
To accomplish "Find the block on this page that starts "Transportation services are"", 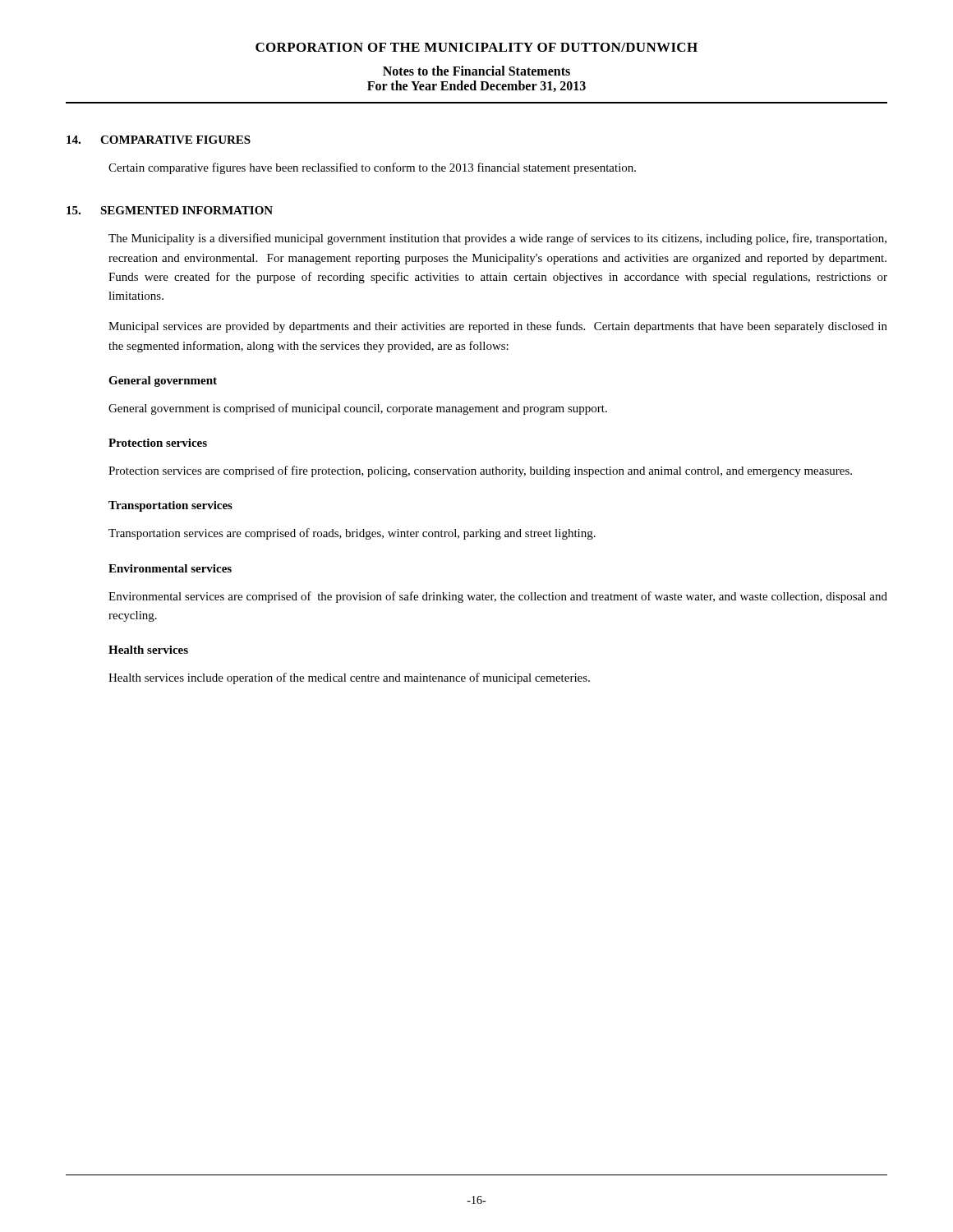I will [352, 533].
